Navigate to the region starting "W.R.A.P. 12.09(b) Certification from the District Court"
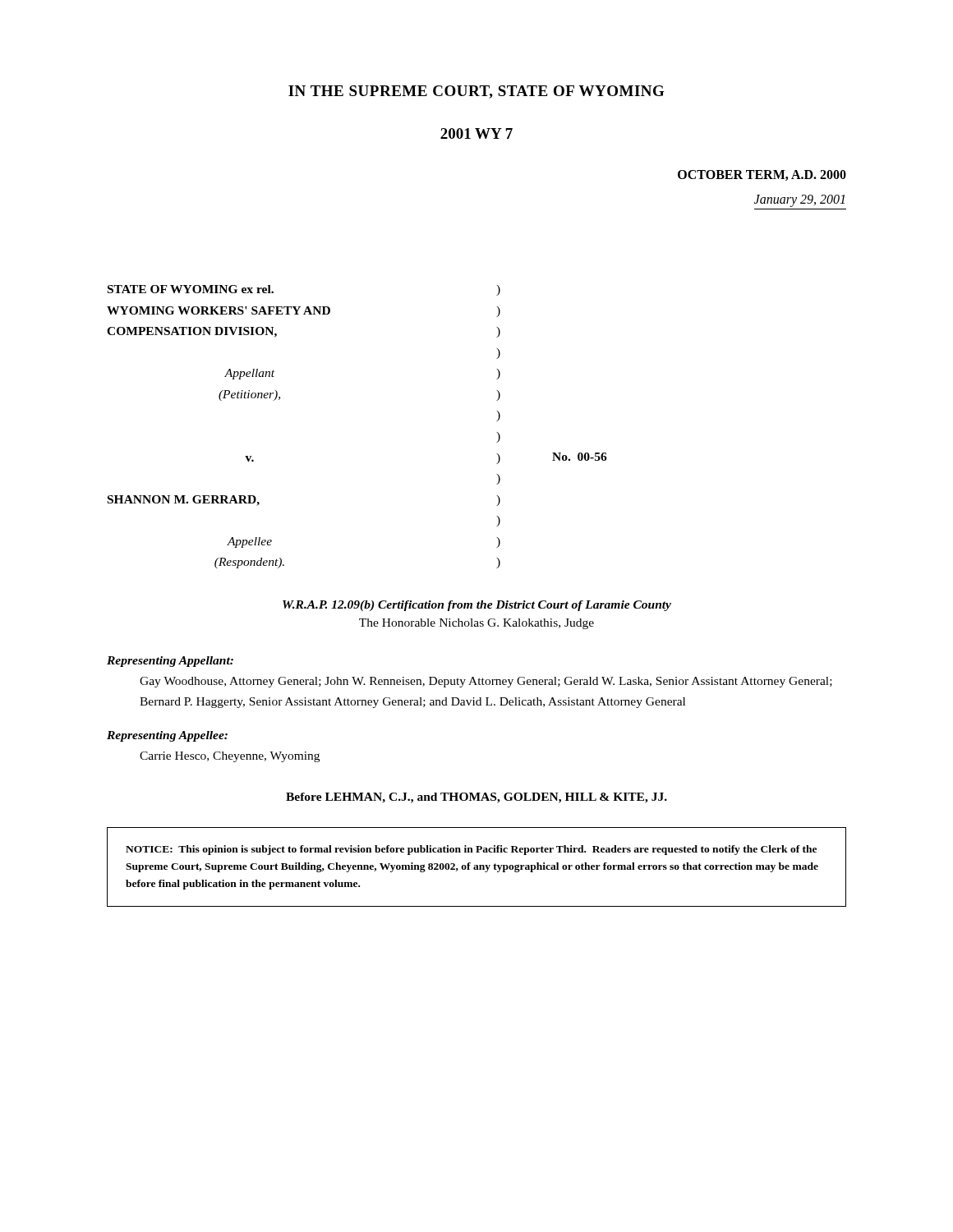953x1232 pixels. [476, 604]
